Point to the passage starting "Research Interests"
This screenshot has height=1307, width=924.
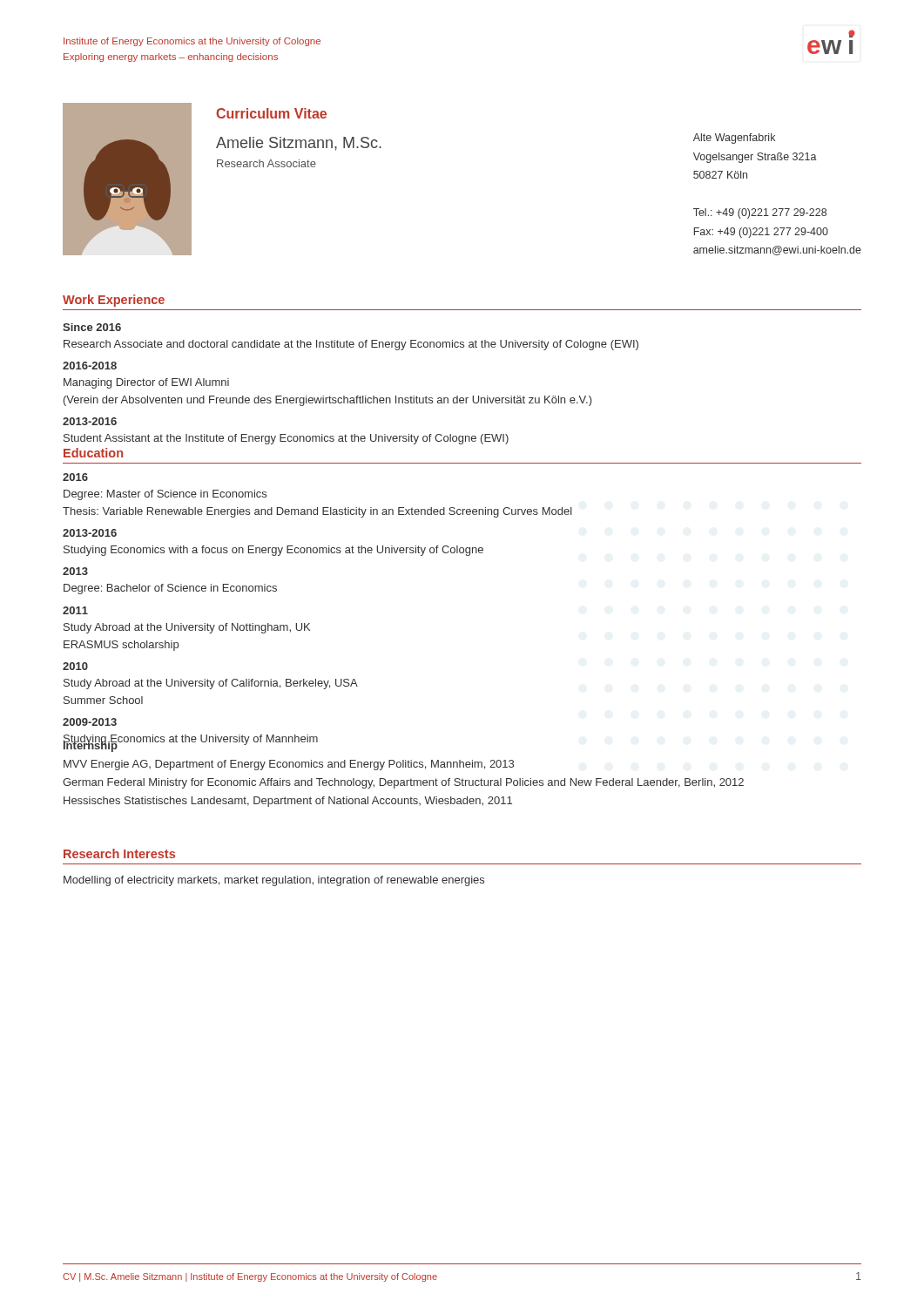pos(119,854)
